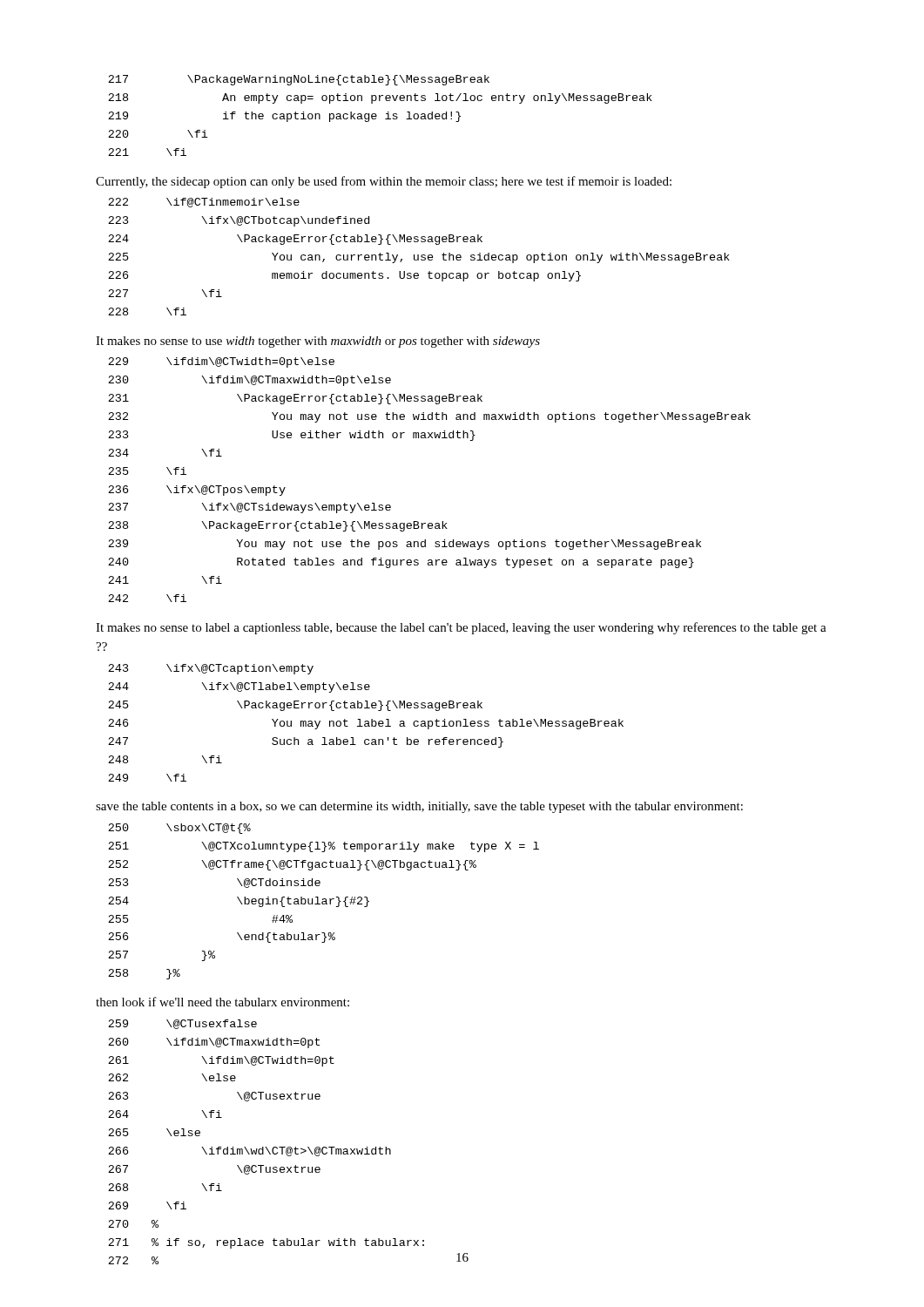Point to the block beginning "save the table contents in a box, so"

coord(420,806)
